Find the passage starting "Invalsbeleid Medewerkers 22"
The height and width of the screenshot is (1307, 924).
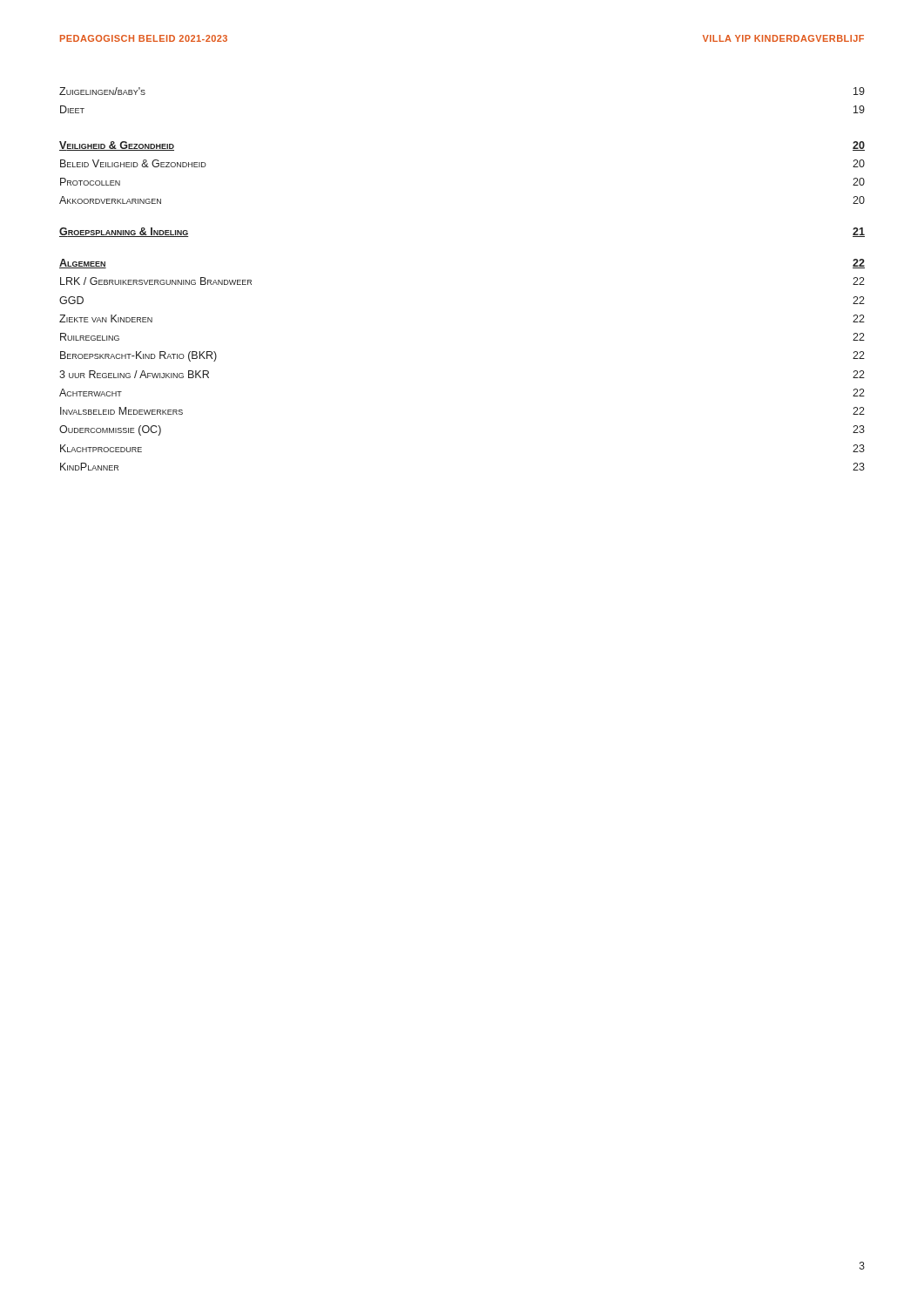click(121, 411)
